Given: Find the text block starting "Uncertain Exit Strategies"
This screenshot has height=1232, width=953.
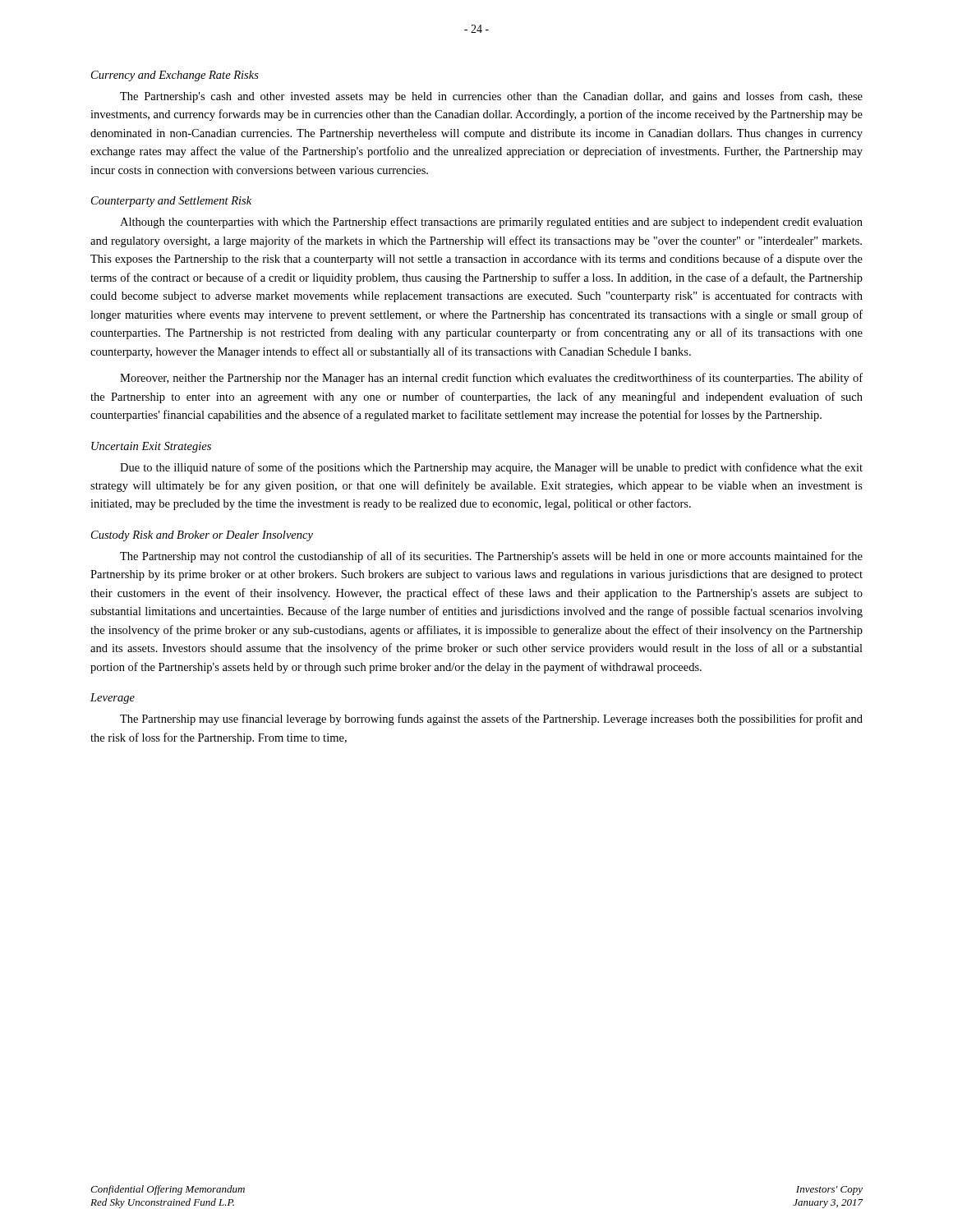Looking at the screenshot, I should (x=151, y=446).
